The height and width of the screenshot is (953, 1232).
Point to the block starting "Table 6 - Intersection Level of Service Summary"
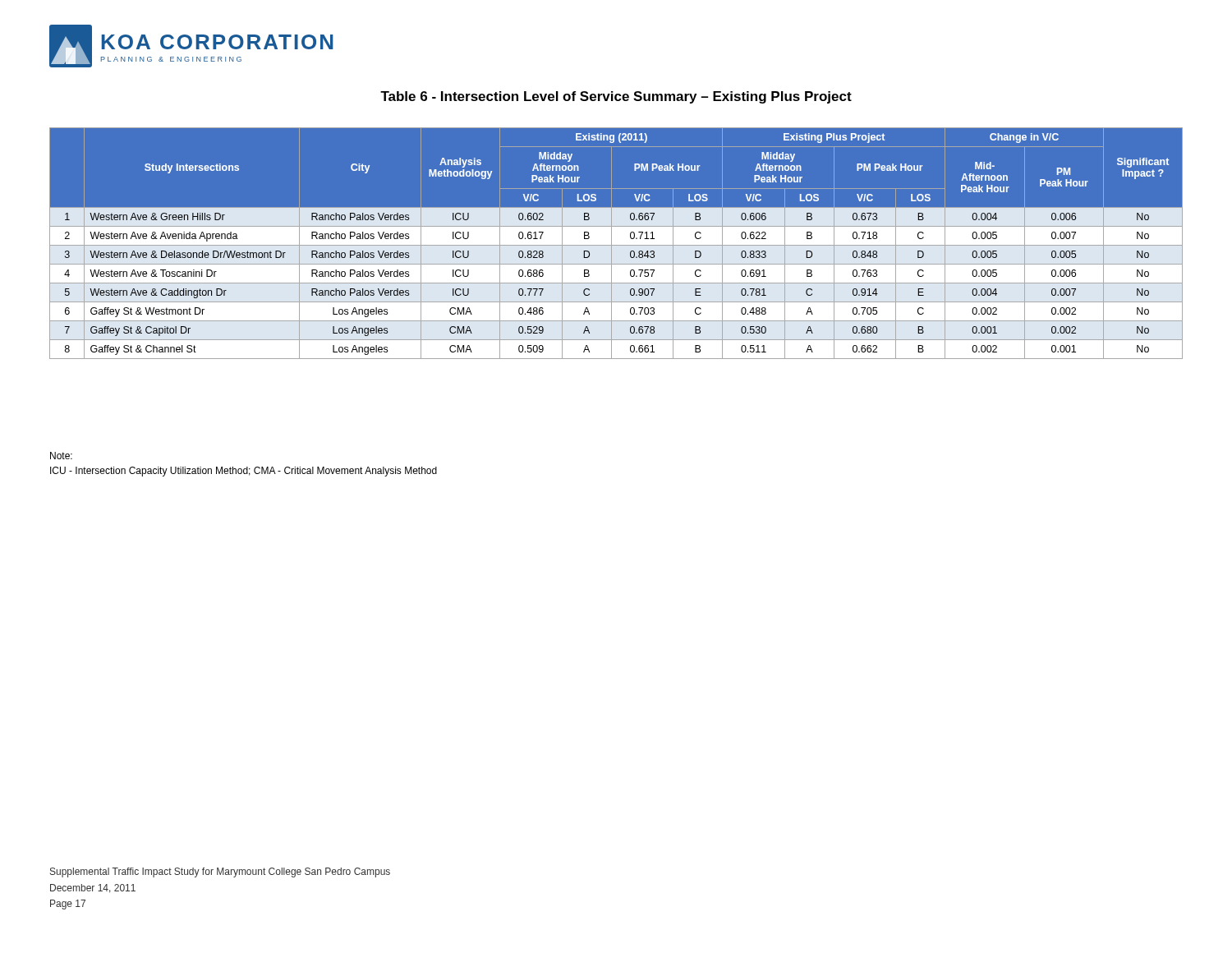pyautogui.click(x=616, y=97)
